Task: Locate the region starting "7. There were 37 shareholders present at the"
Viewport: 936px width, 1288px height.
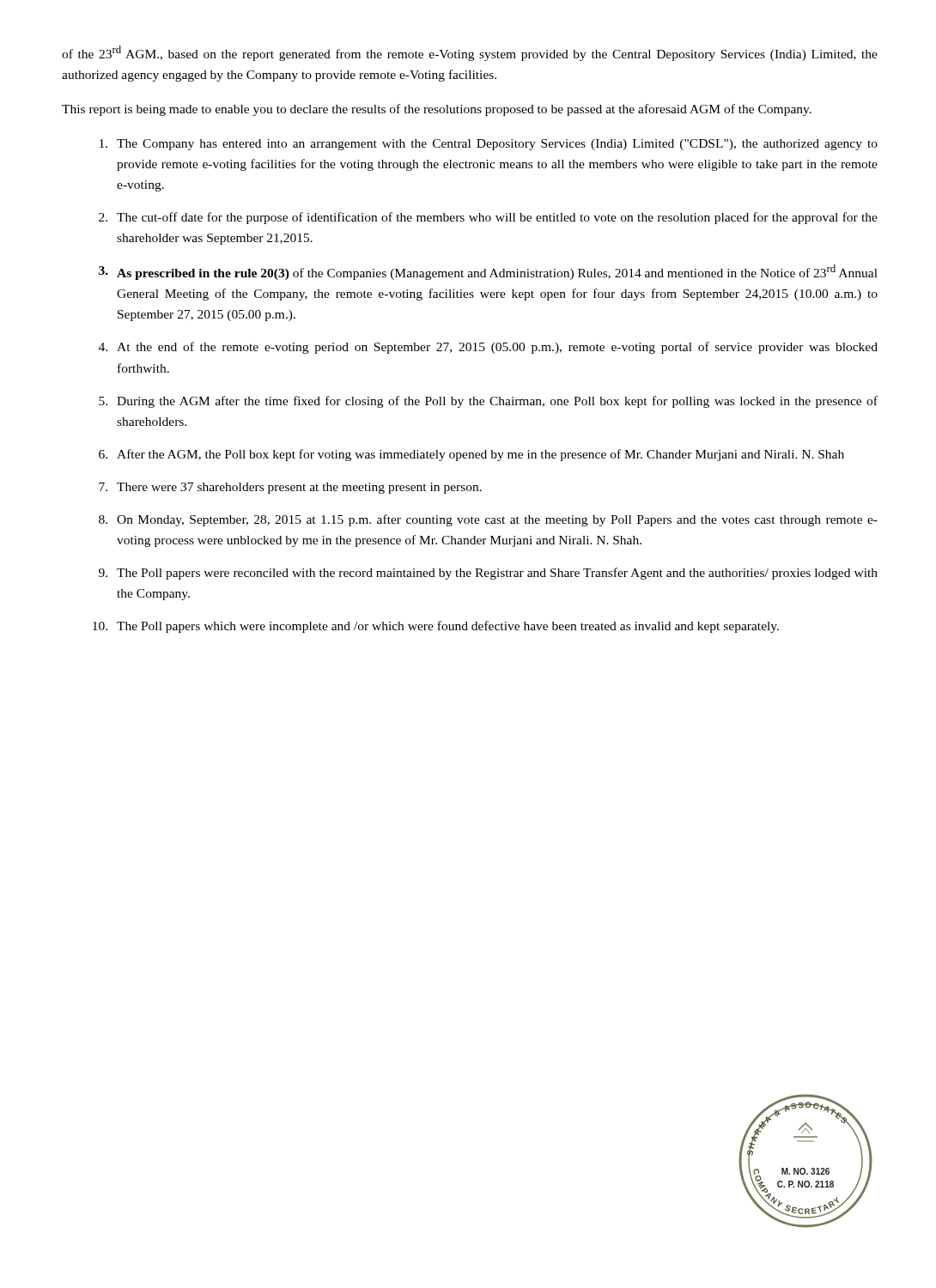Action: click(x=477, y=486)
